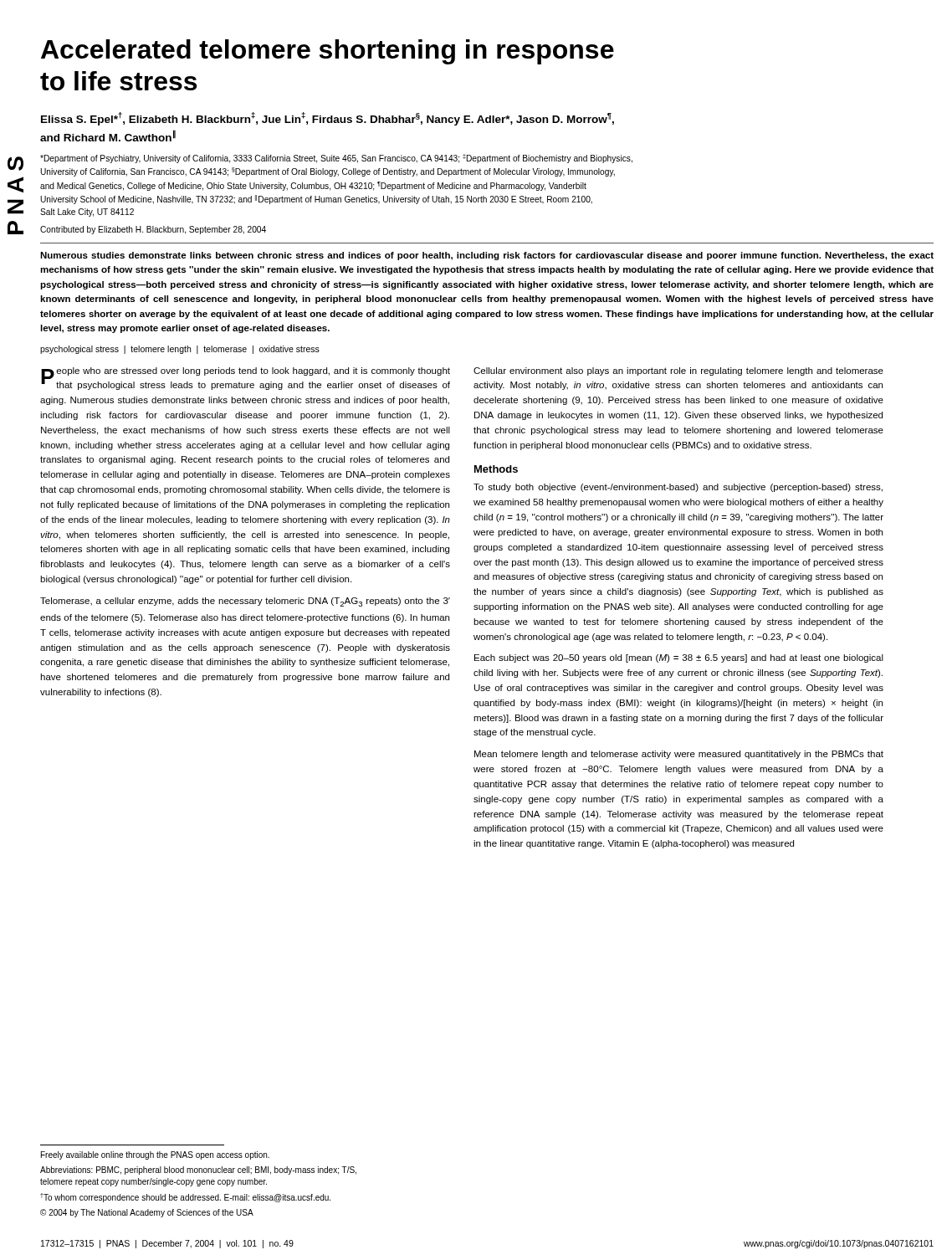The width and height of the screenshot is (952, 1255).
Task: Where is the passage that starts "†To whom correspondence"?
Action: (x=186, y=1197)
